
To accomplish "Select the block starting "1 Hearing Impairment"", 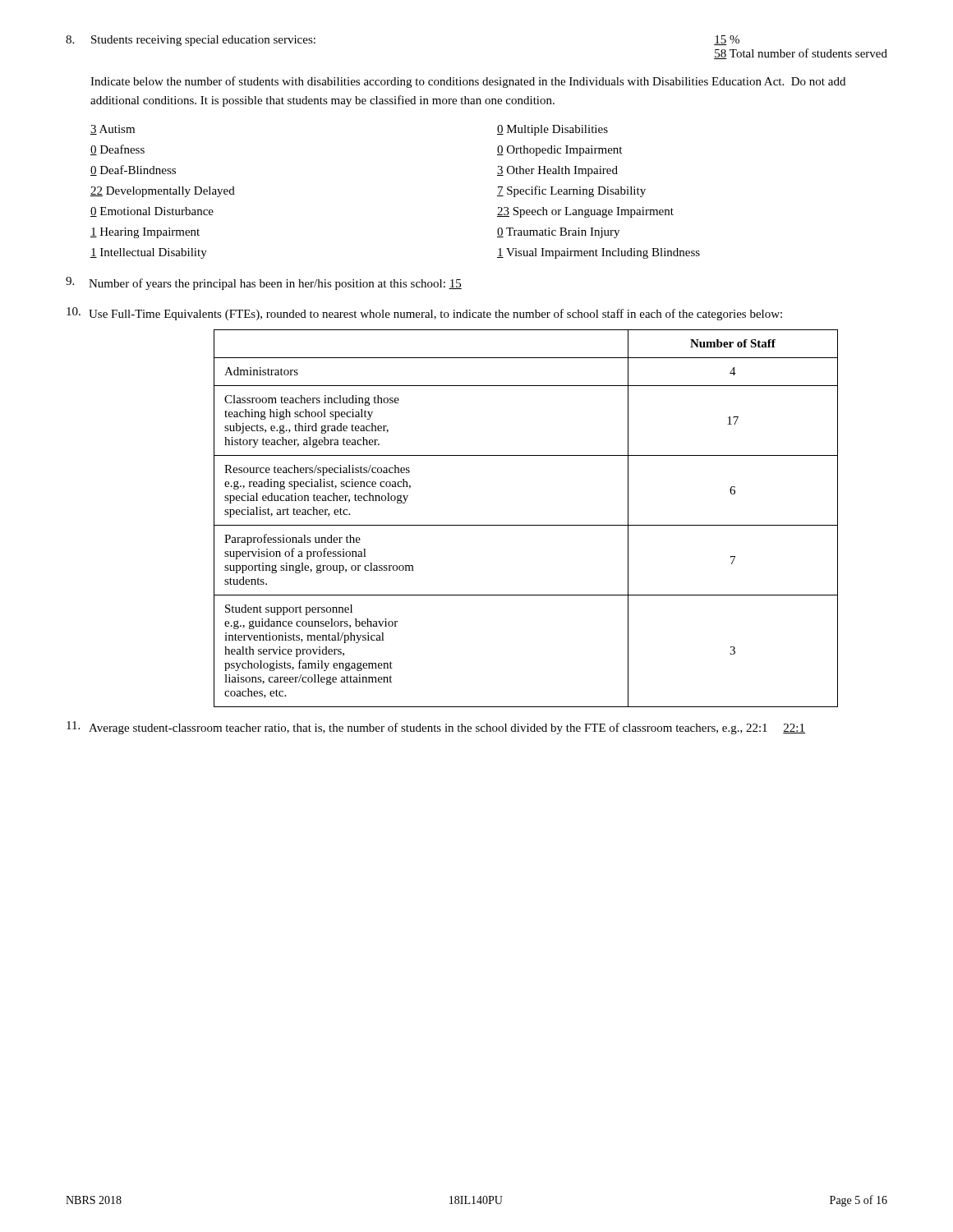I will (145, 232).
